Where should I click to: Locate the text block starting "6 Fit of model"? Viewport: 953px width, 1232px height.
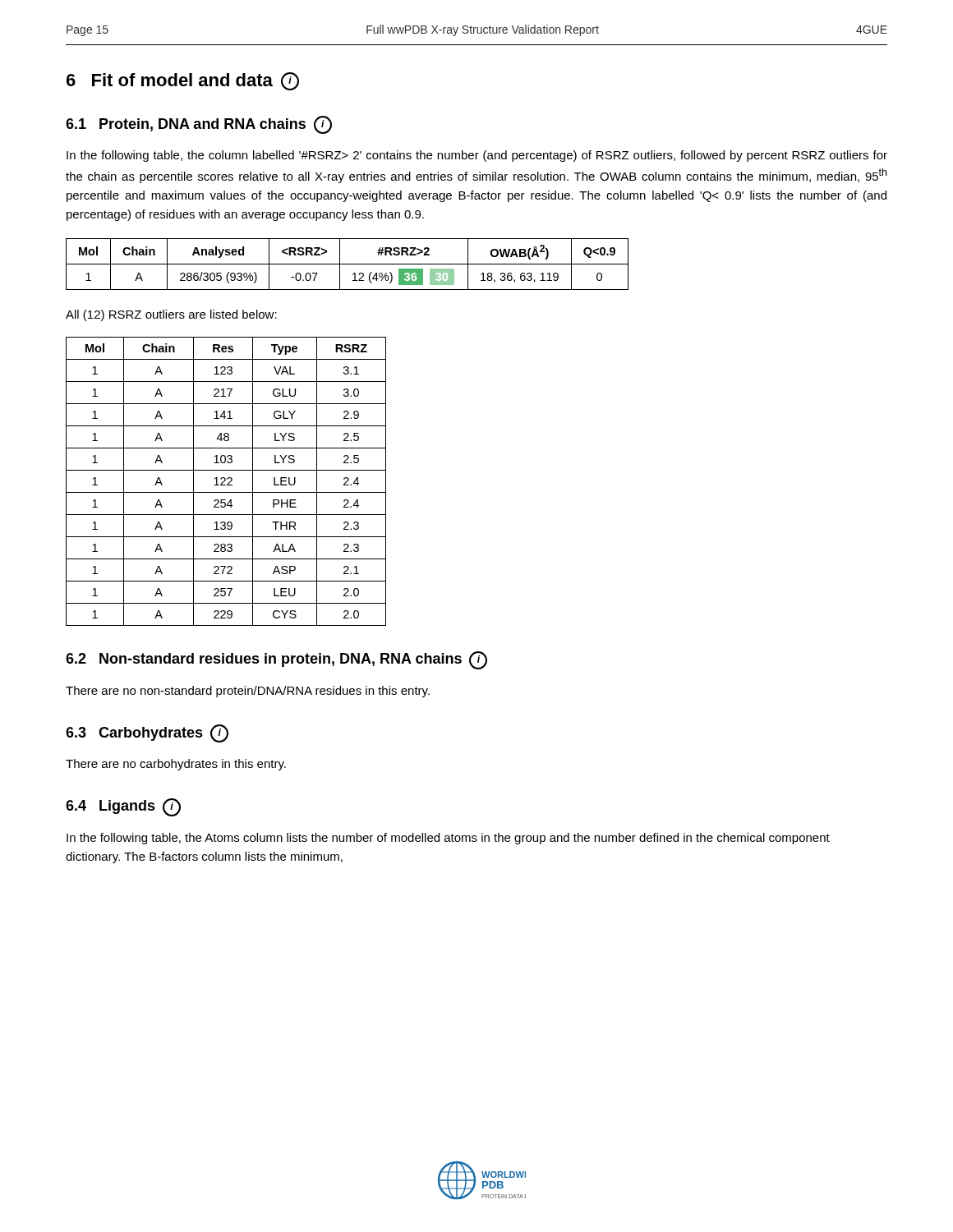[183, 81]
